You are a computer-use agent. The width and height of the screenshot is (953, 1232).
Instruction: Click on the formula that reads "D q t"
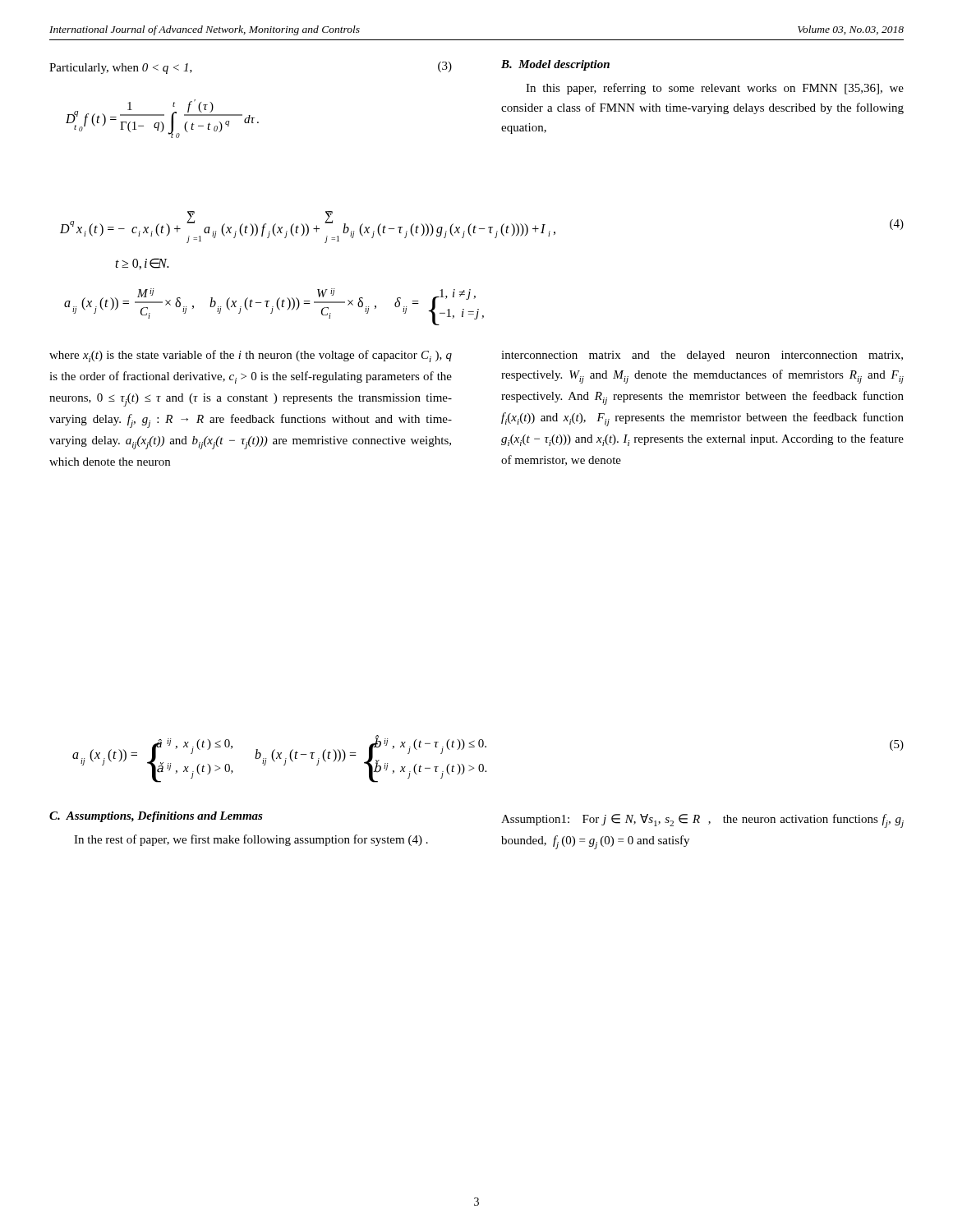259,123
